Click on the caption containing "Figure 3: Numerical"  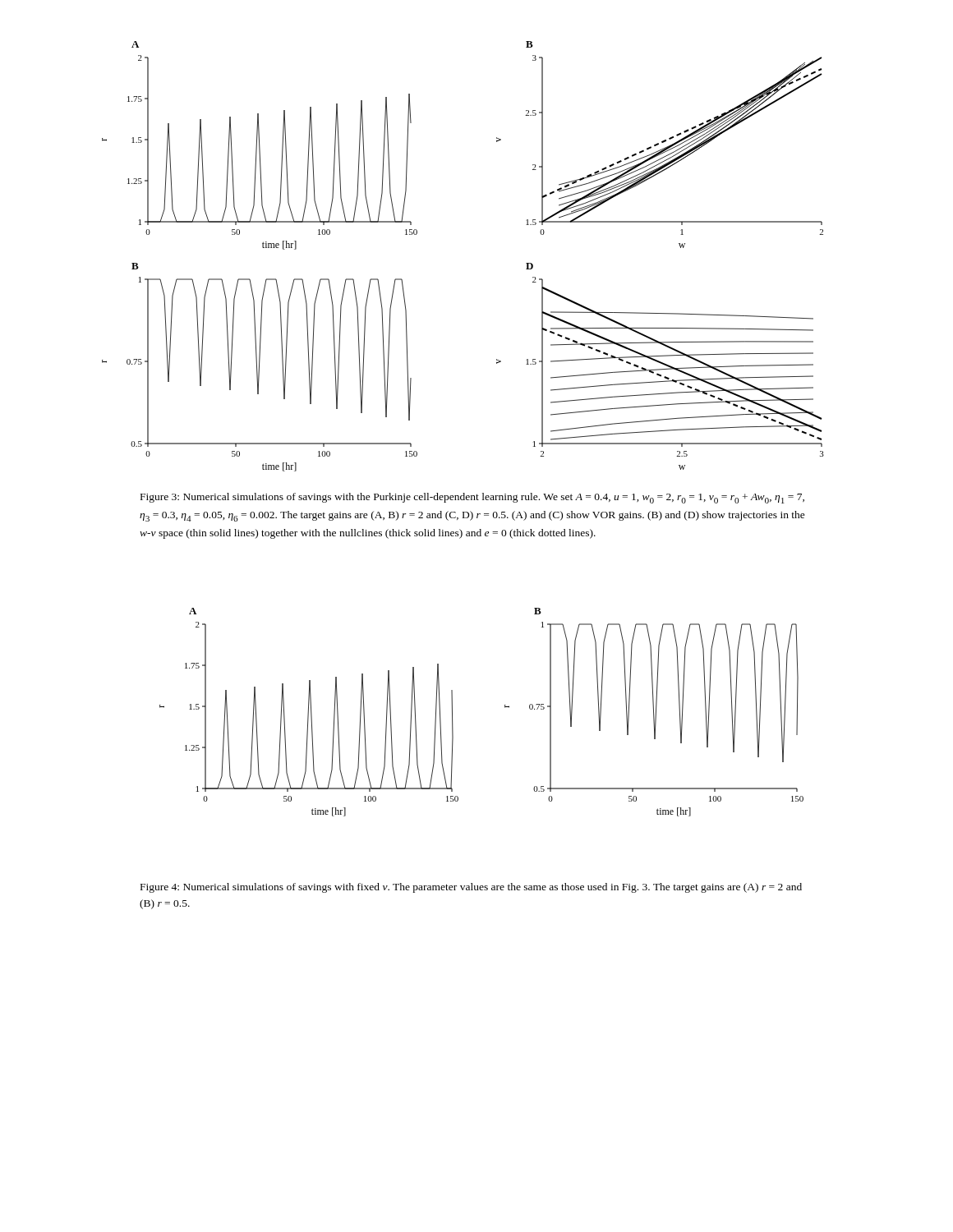[476, 515]
